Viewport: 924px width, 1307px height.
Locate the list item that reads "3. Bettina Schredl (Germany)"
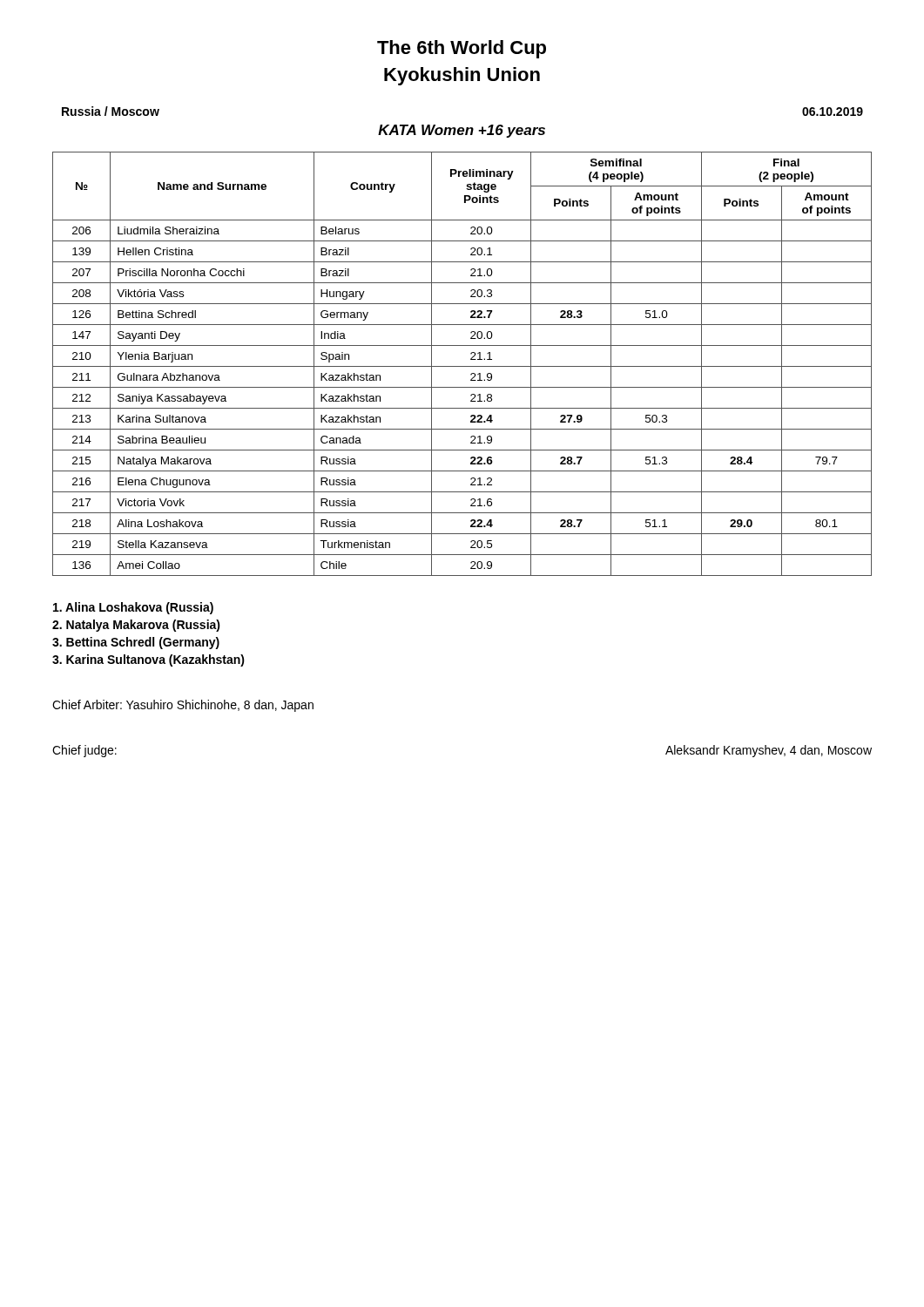(136, 642)
